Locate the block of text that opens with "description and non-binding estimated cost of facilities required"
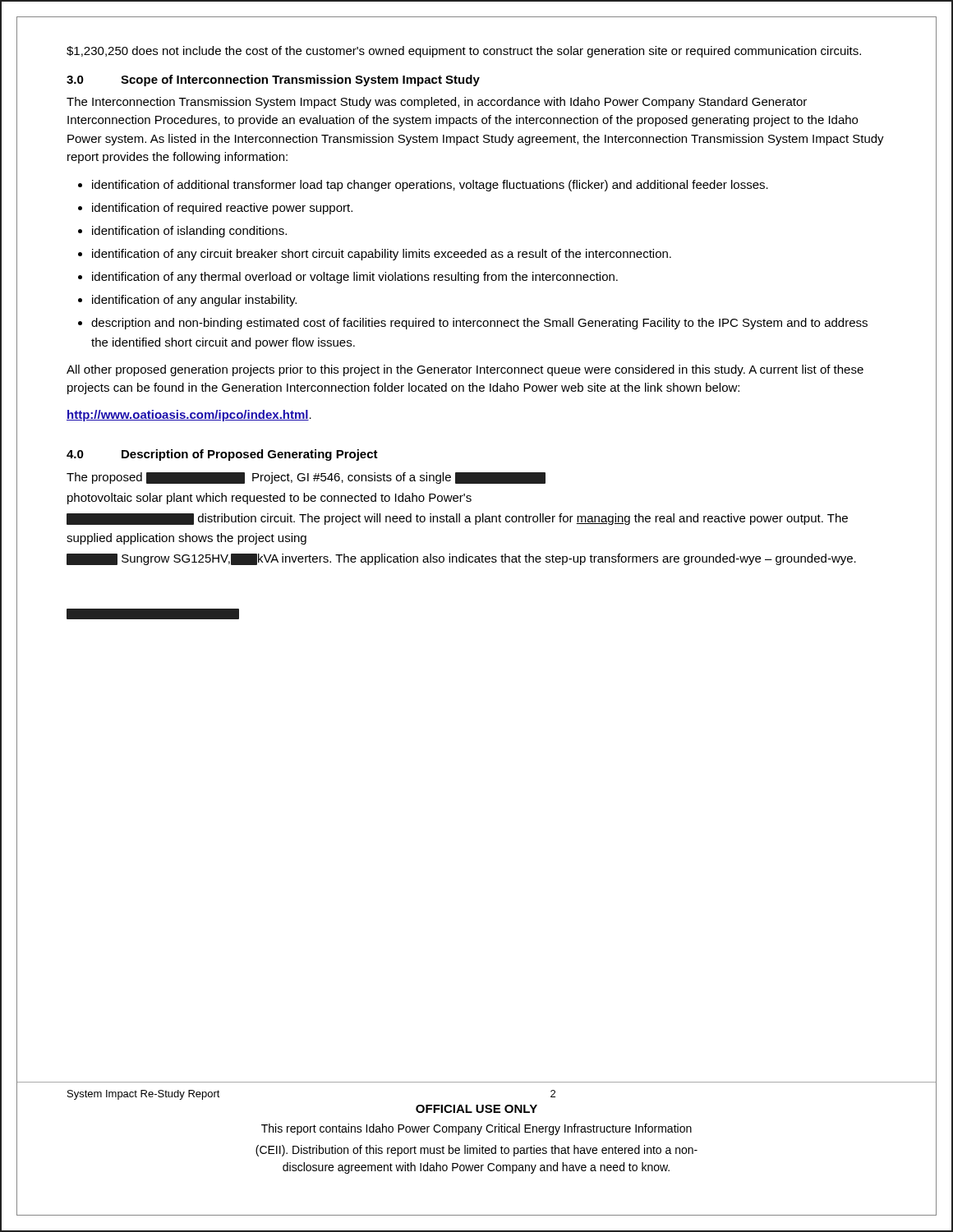Screen dimensions: 1232x953 (x=480, y=332)
